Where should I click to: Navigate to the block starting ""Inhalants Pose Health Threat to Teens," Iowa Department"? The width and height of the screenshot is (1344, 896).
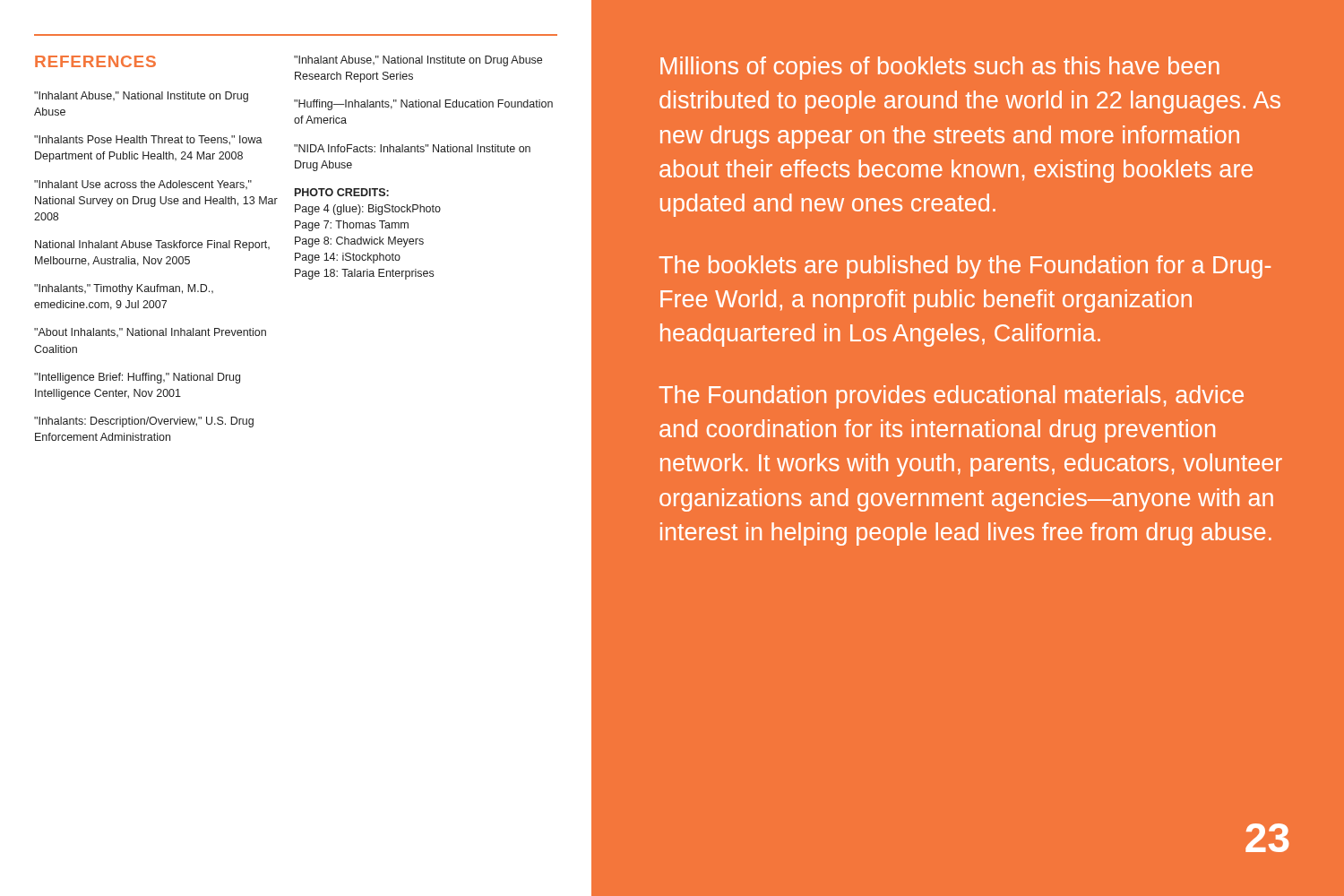click(148, 148)
